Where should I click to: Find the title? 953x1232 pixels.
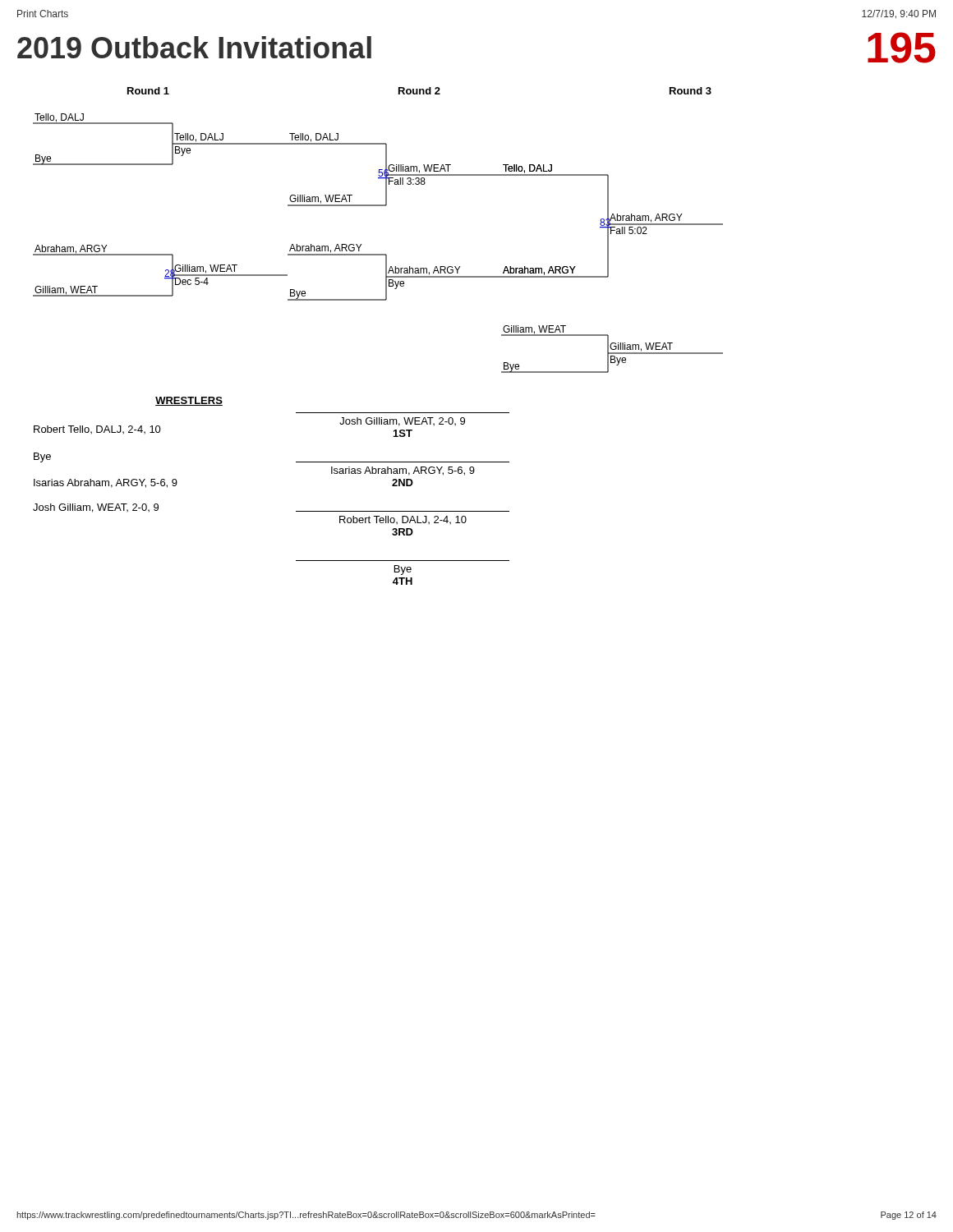[x=476, y=48]
